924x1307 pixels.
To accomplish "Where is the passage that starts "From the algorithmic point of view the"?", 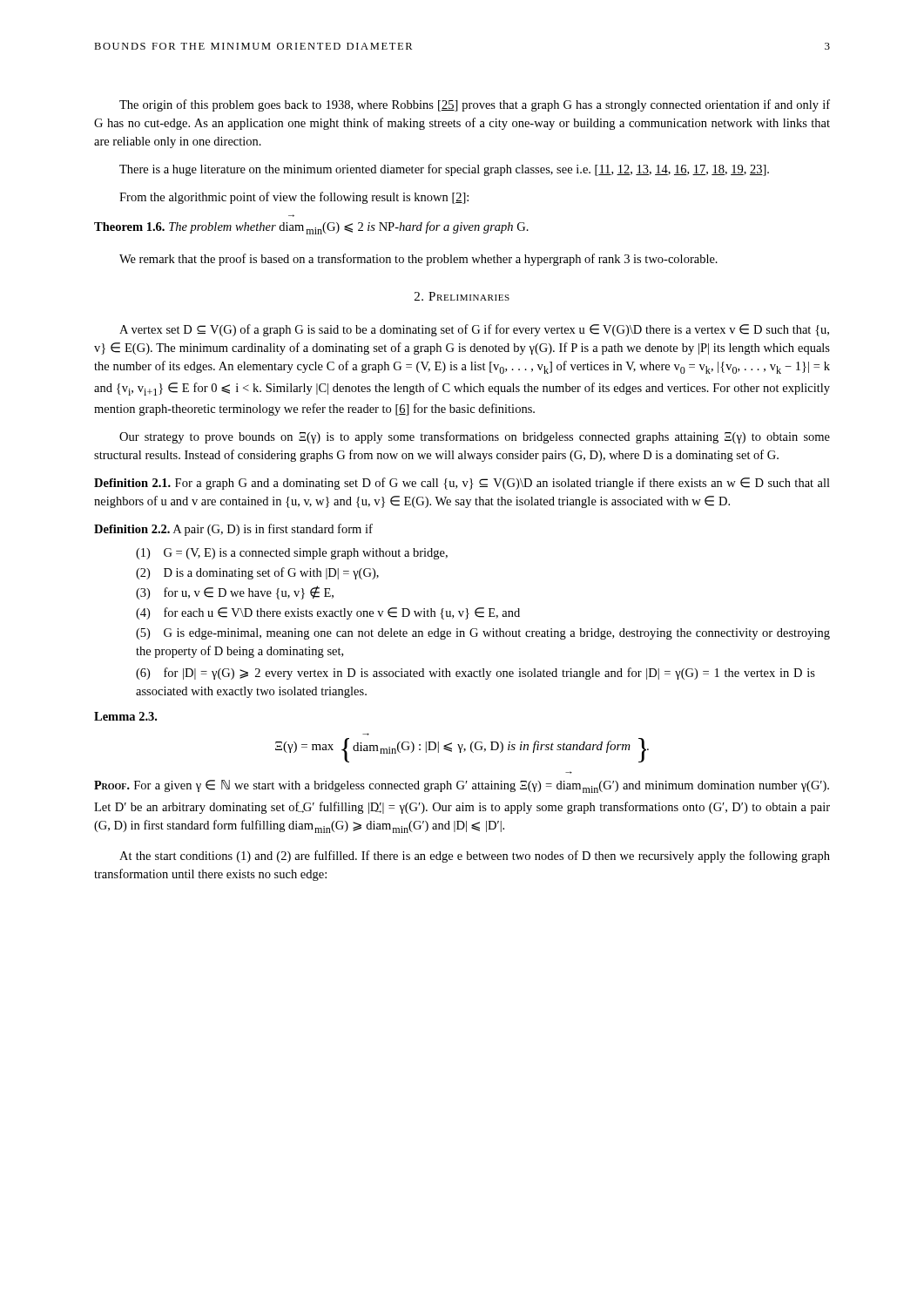I will click(x=462, y=197).
